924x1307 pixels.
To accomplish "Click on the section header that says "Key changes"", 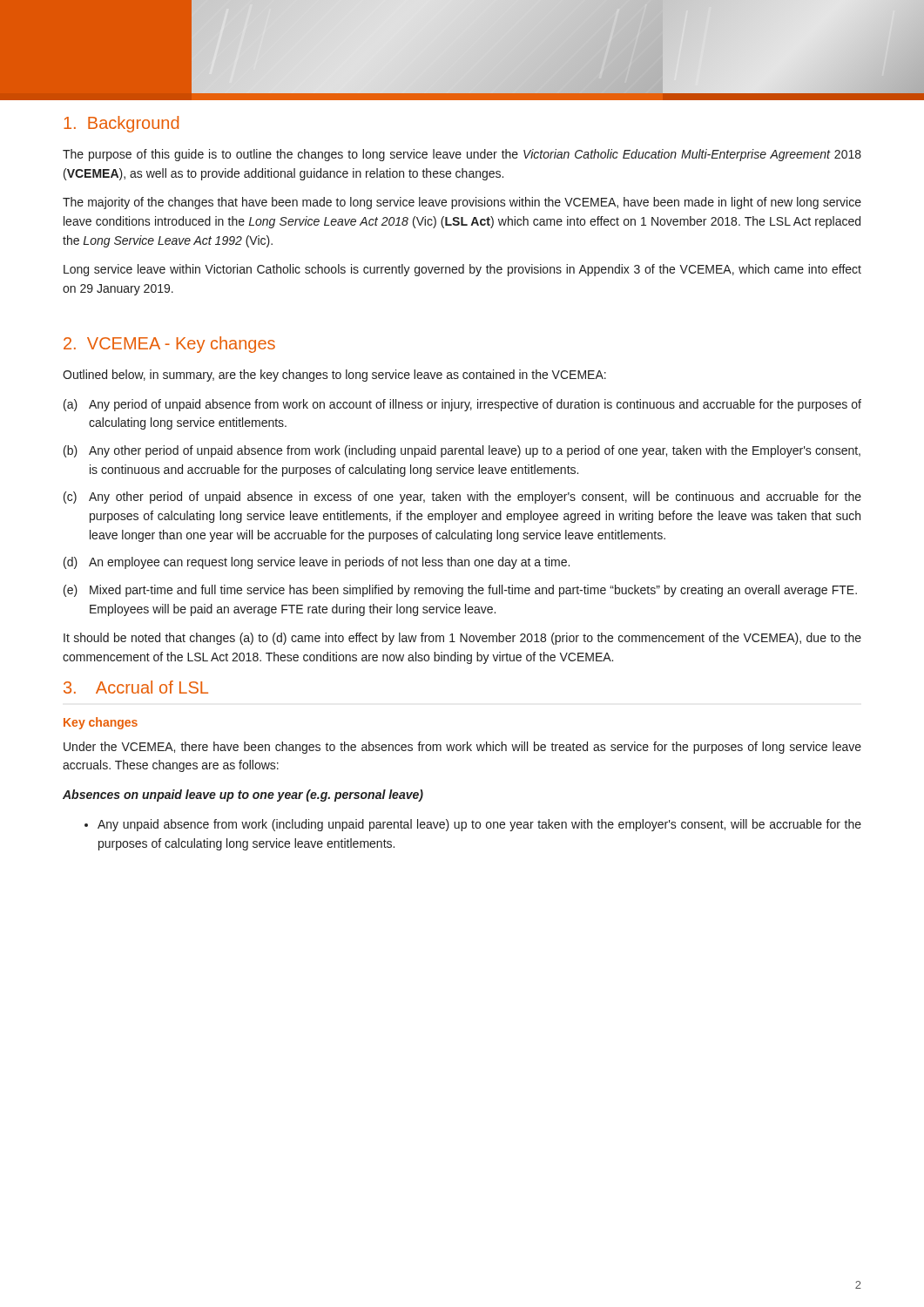I will tap(100, 722).
